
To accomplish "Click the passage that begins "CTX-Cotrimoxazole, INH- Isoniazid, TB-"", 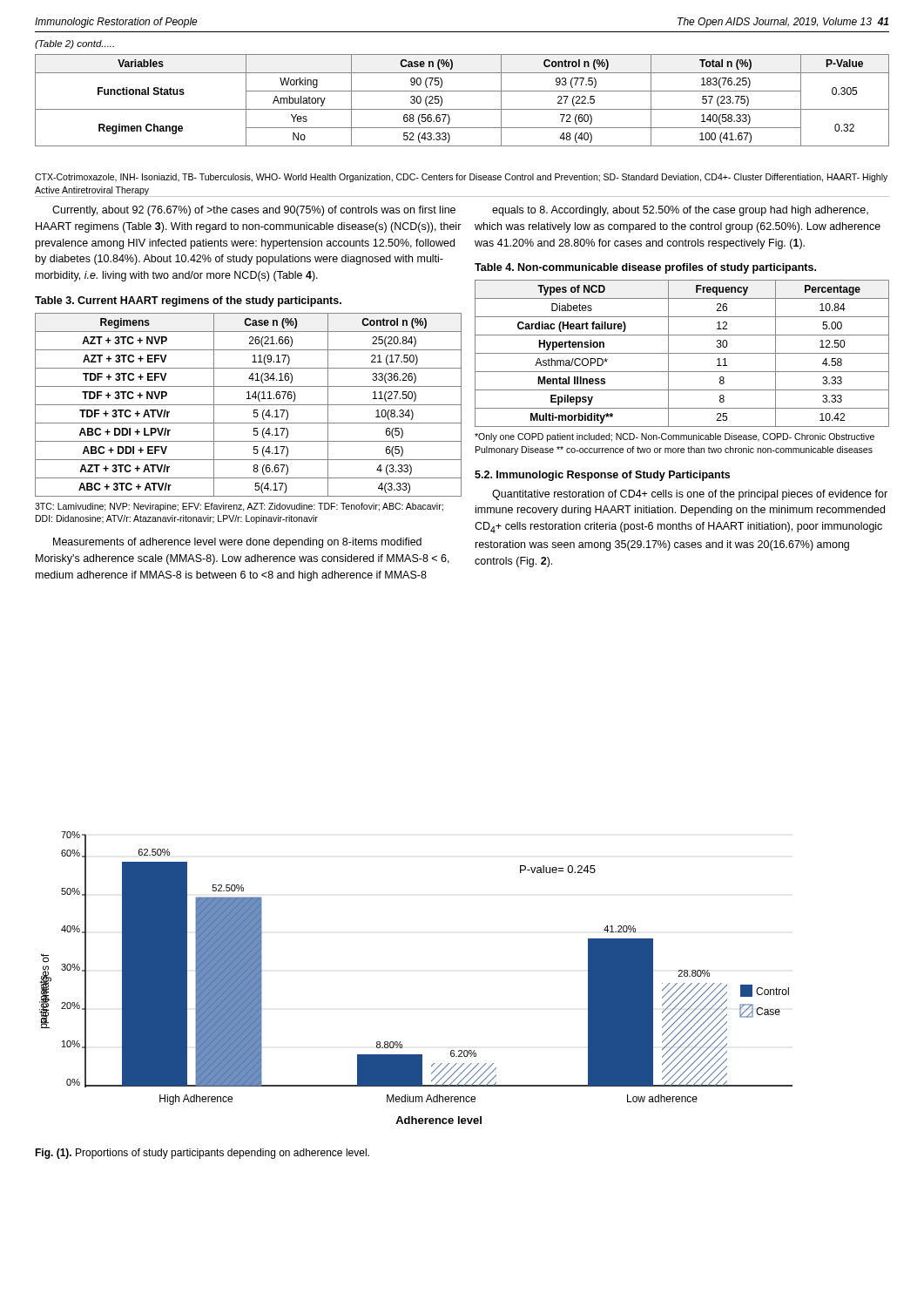I will click(x=461, y=183).
